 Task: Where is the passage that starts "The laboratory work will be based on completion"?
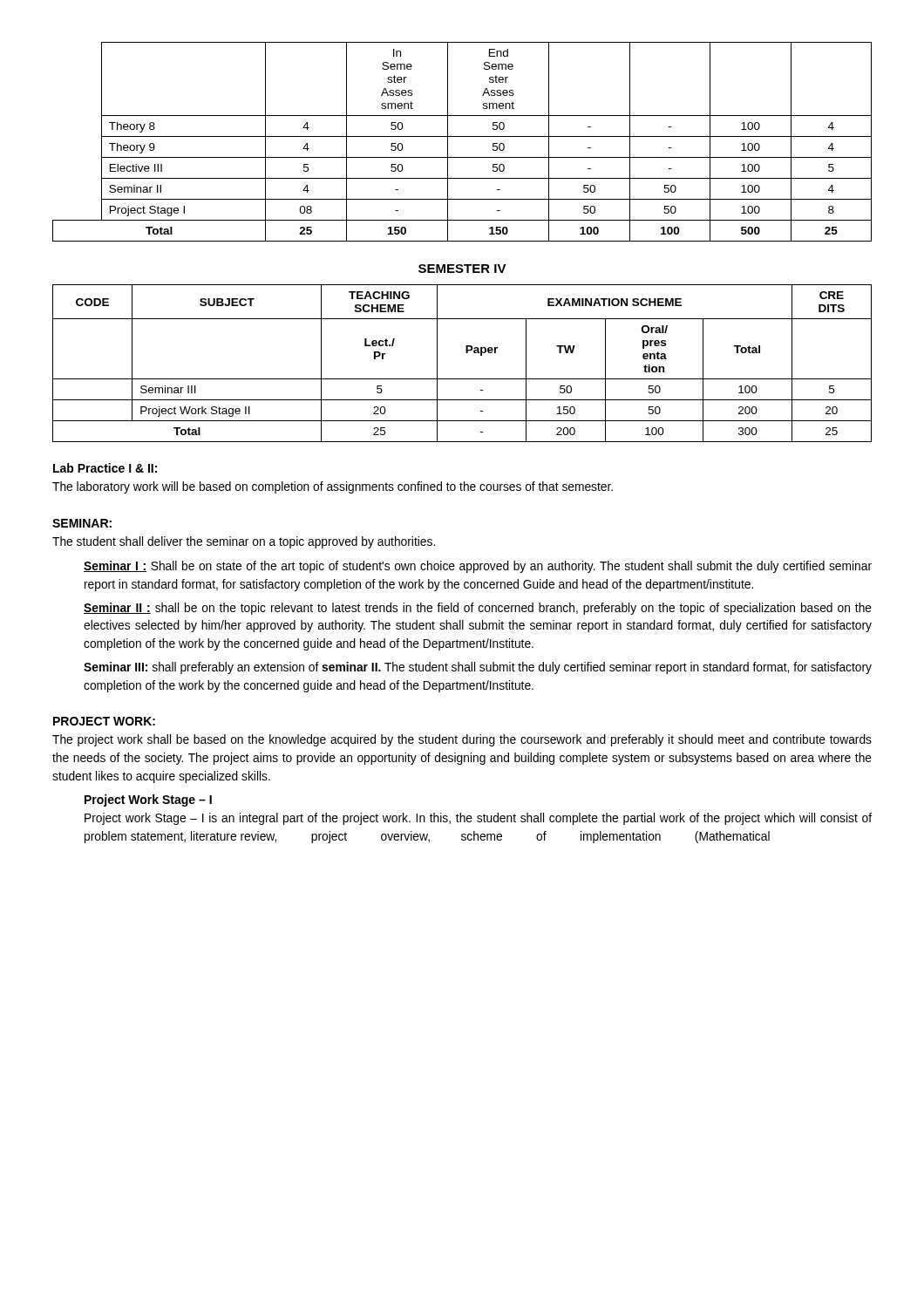(333, 487)
